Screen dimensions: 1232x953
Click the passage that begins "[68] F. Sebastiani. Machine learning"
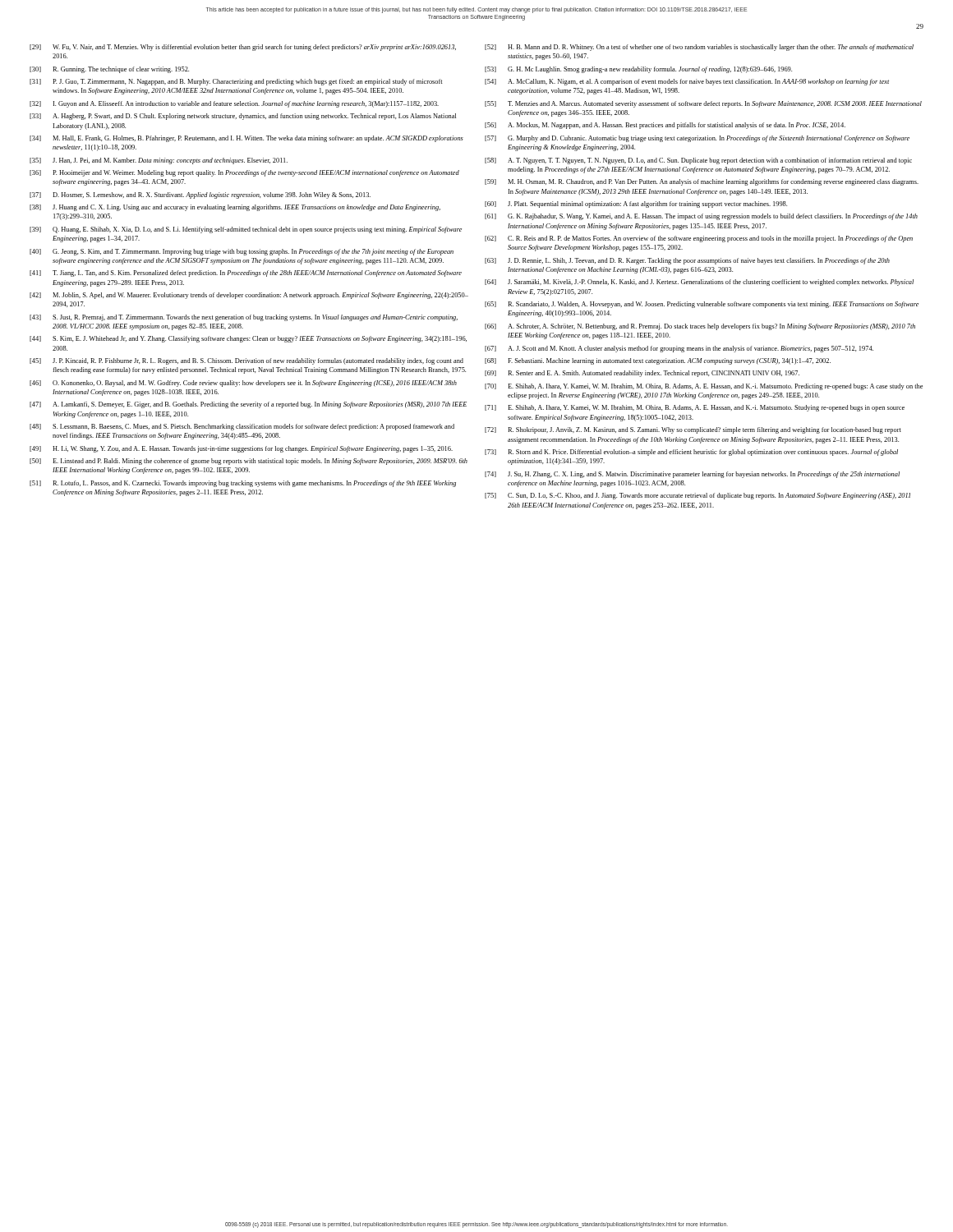point(704,361)
